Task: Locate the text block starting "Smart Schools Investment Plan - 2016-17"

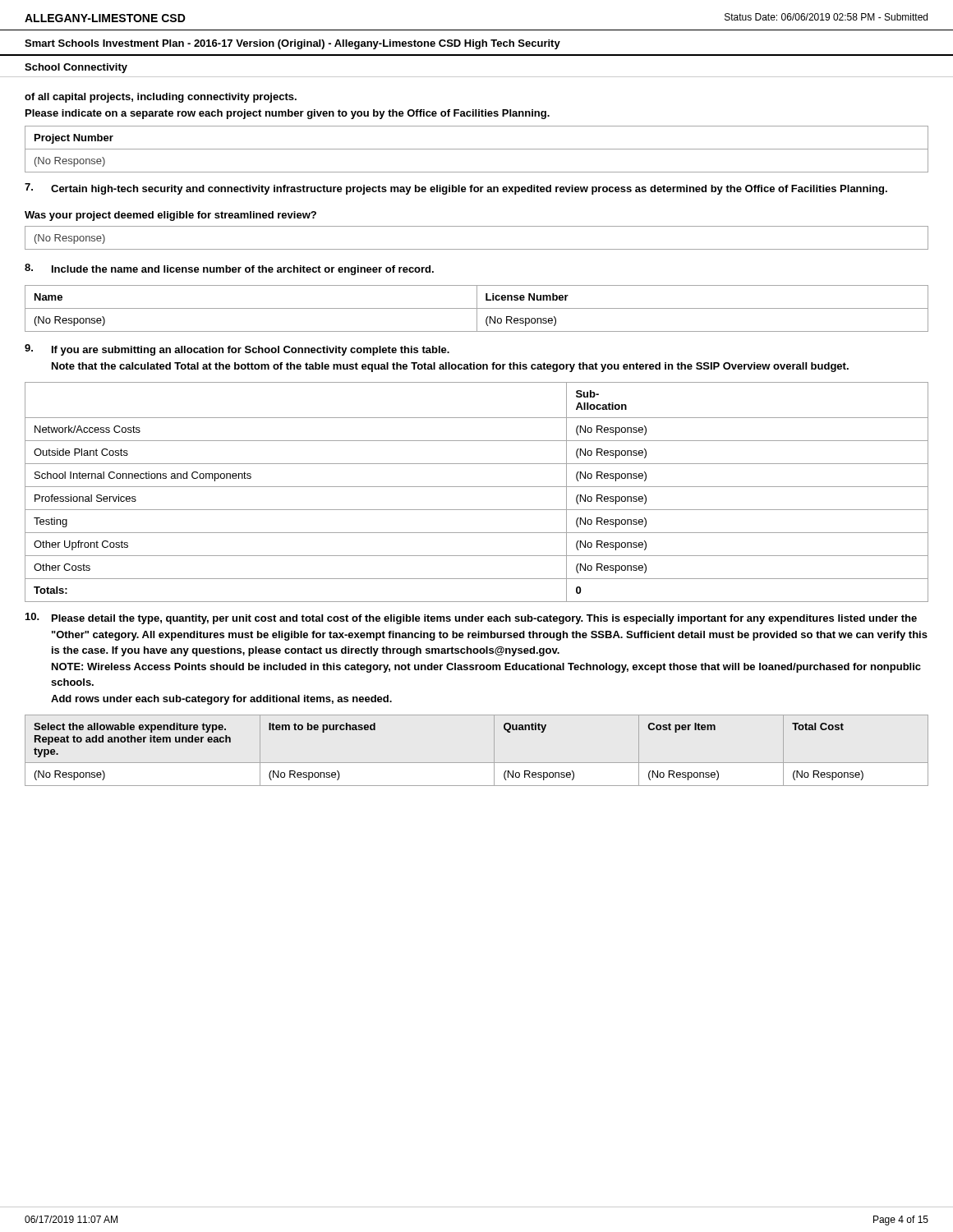Action: [x=292, y=43]
